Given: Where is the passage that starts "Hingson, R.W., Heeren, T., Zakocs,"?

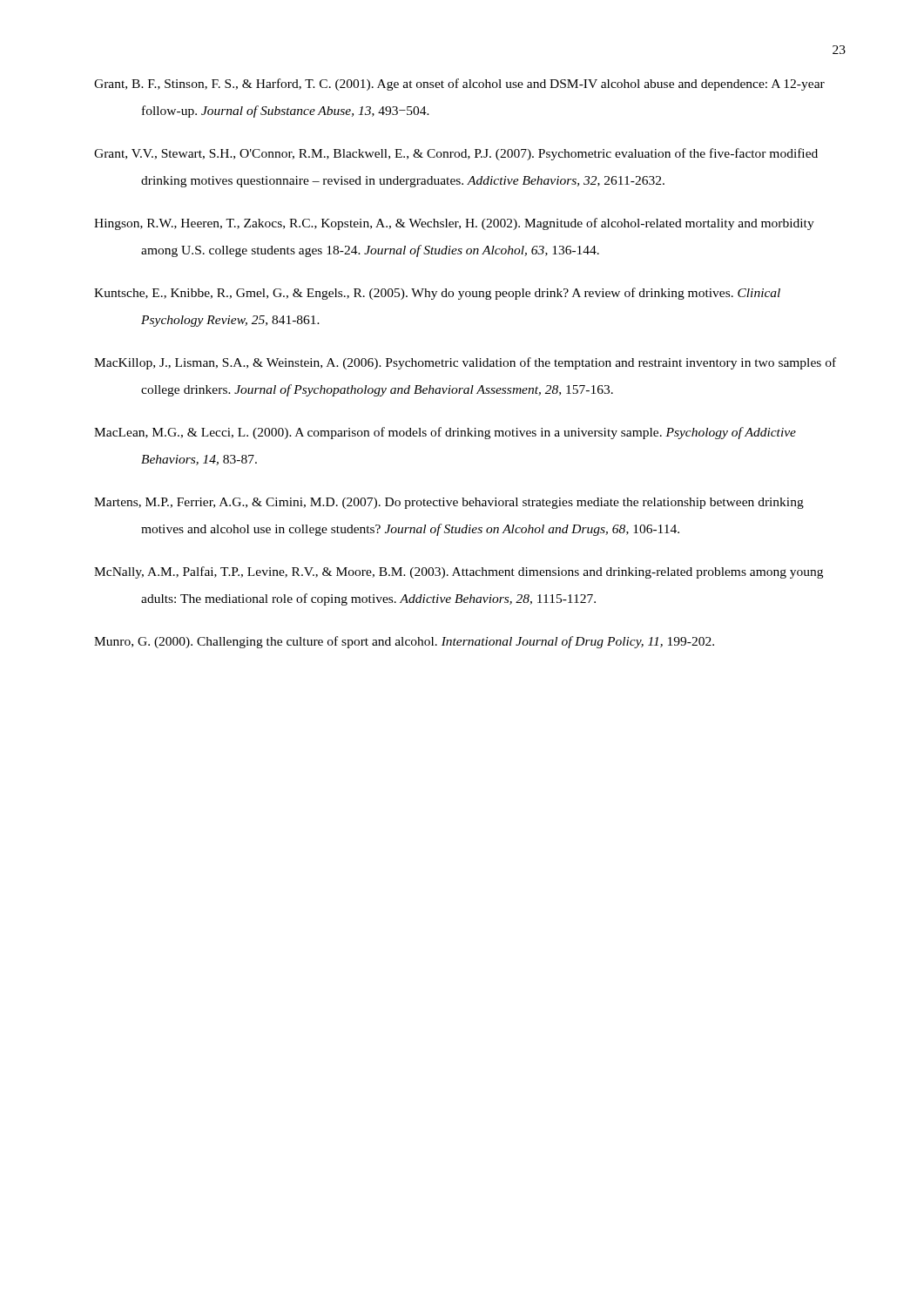Looking at the screenshot, I should [x=454, y=236].
